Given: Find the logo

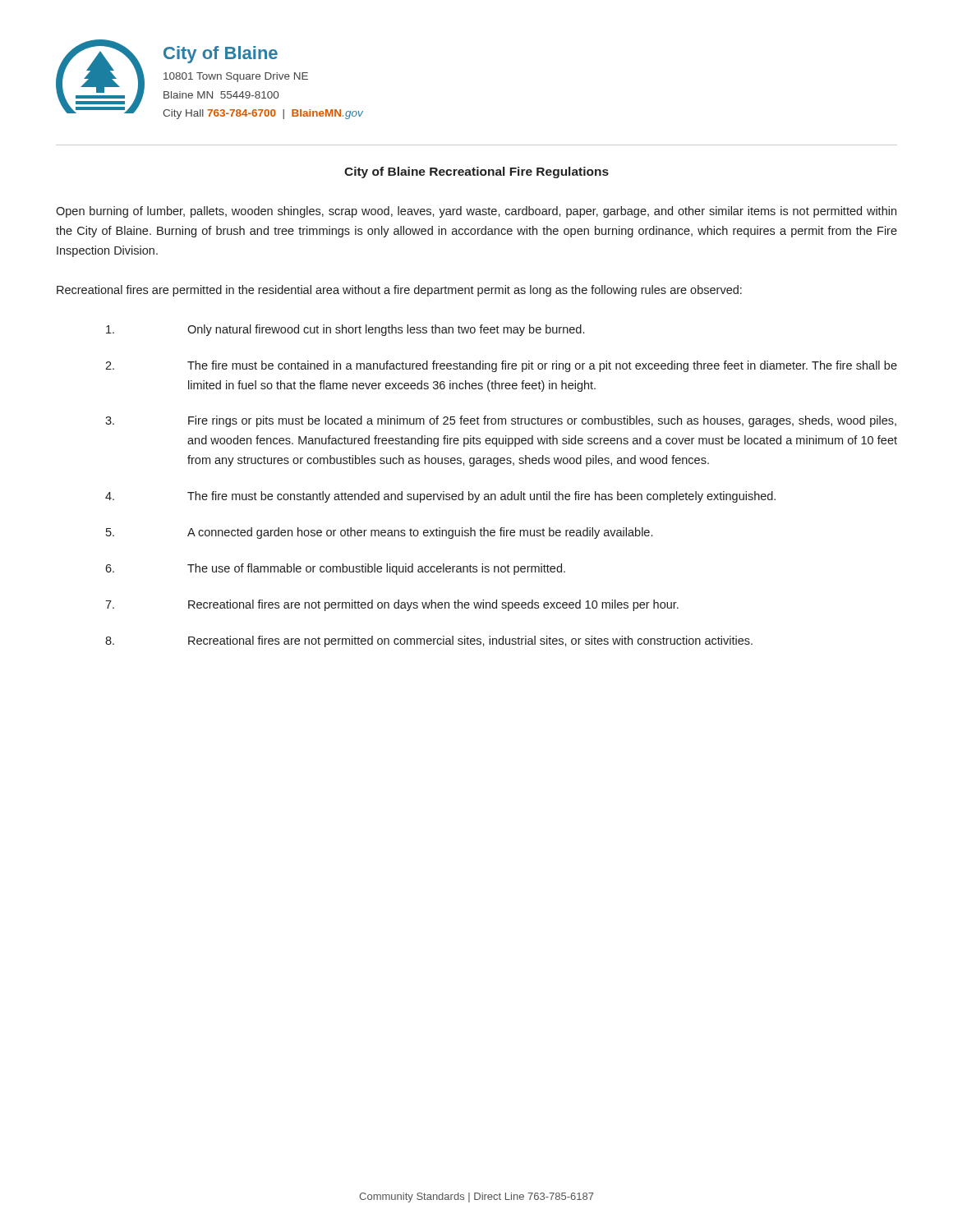Looking at the screenshot, I should click(109, 85).
